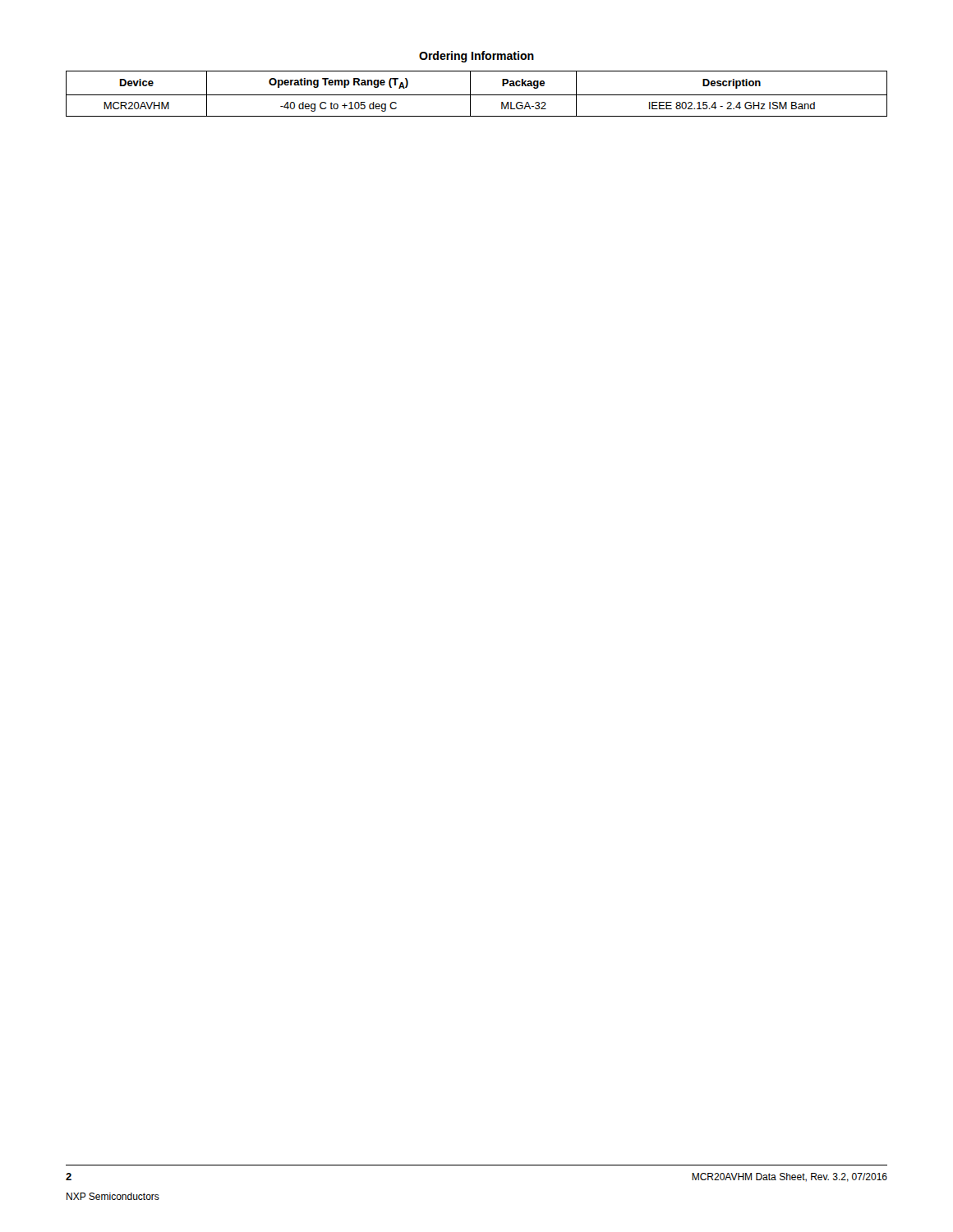Viewport: 953px width, 1232px height.
Task: Point to the region starting "Ordering Information"
Action: [476, 56]
